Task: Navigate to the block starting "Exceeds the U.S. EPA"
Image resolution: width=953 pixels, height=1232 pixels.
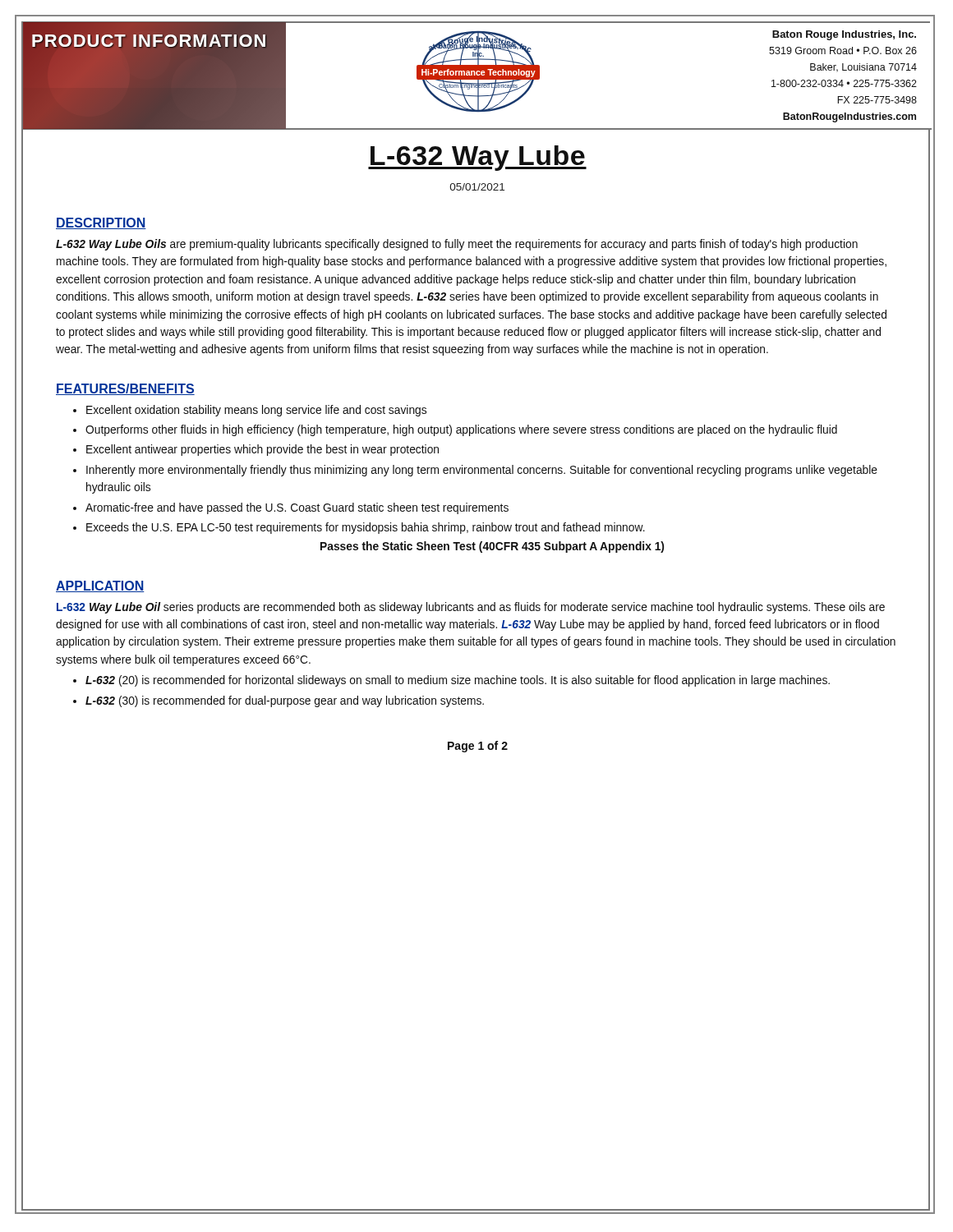Action: tap(492, 539)
